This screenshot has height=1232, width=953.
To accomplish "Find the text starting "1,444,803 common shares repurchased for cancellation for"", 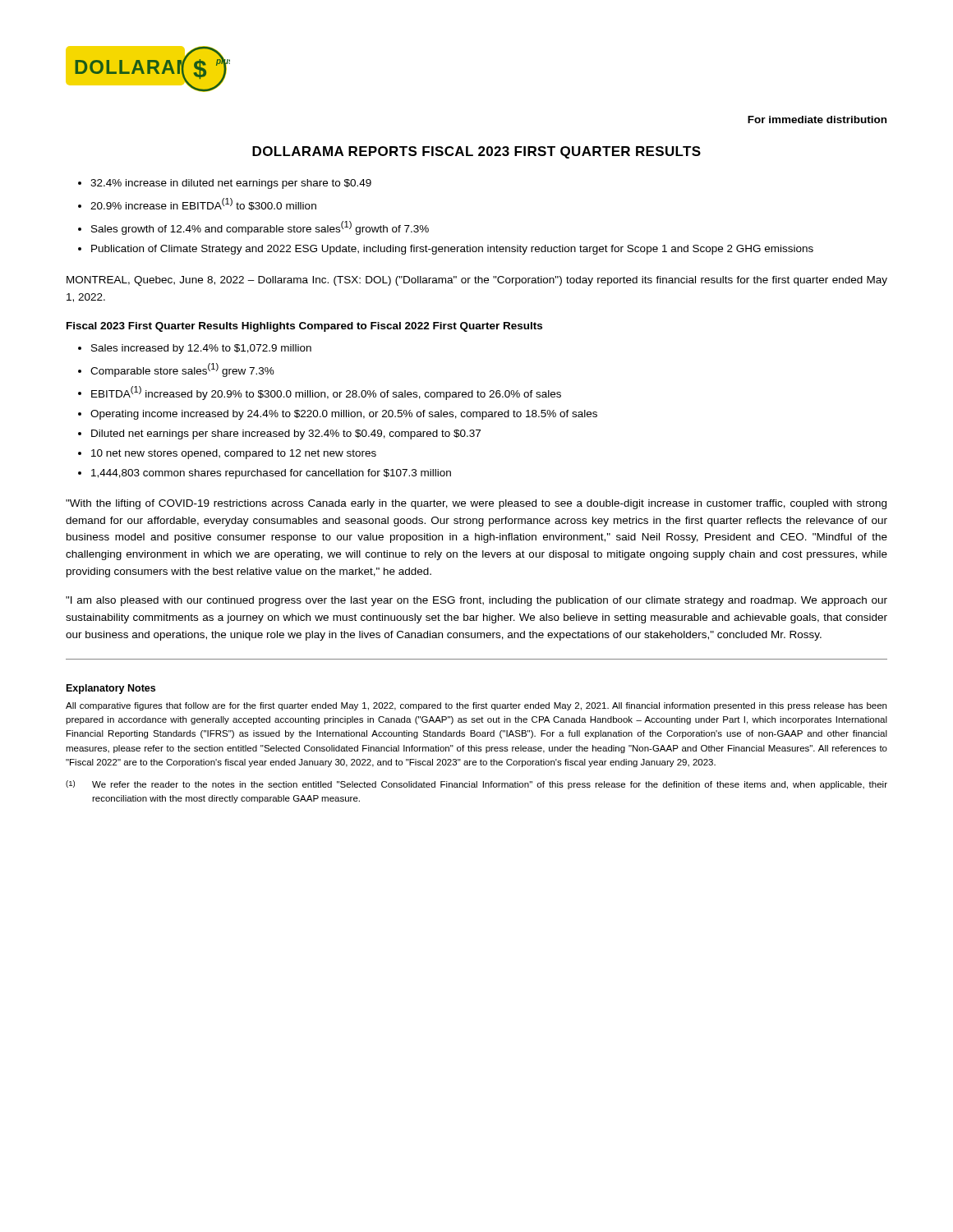I will tap(271, 473).
